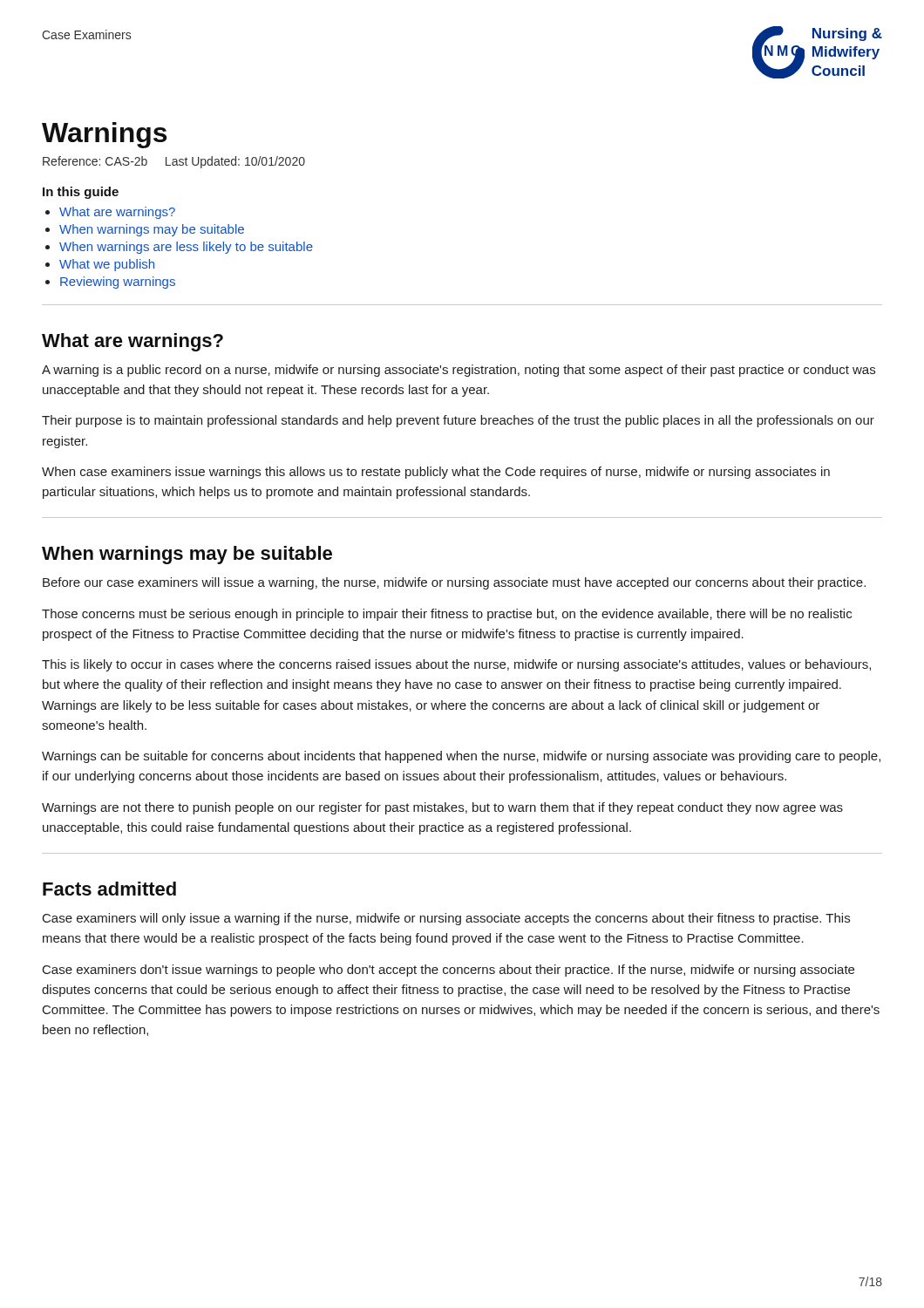The height and width of the screenshot is (1308, 924).
Task: Point to the region starting "Warnings can be suitable for"
Action: pyautogui.click(x=462, y=766)
